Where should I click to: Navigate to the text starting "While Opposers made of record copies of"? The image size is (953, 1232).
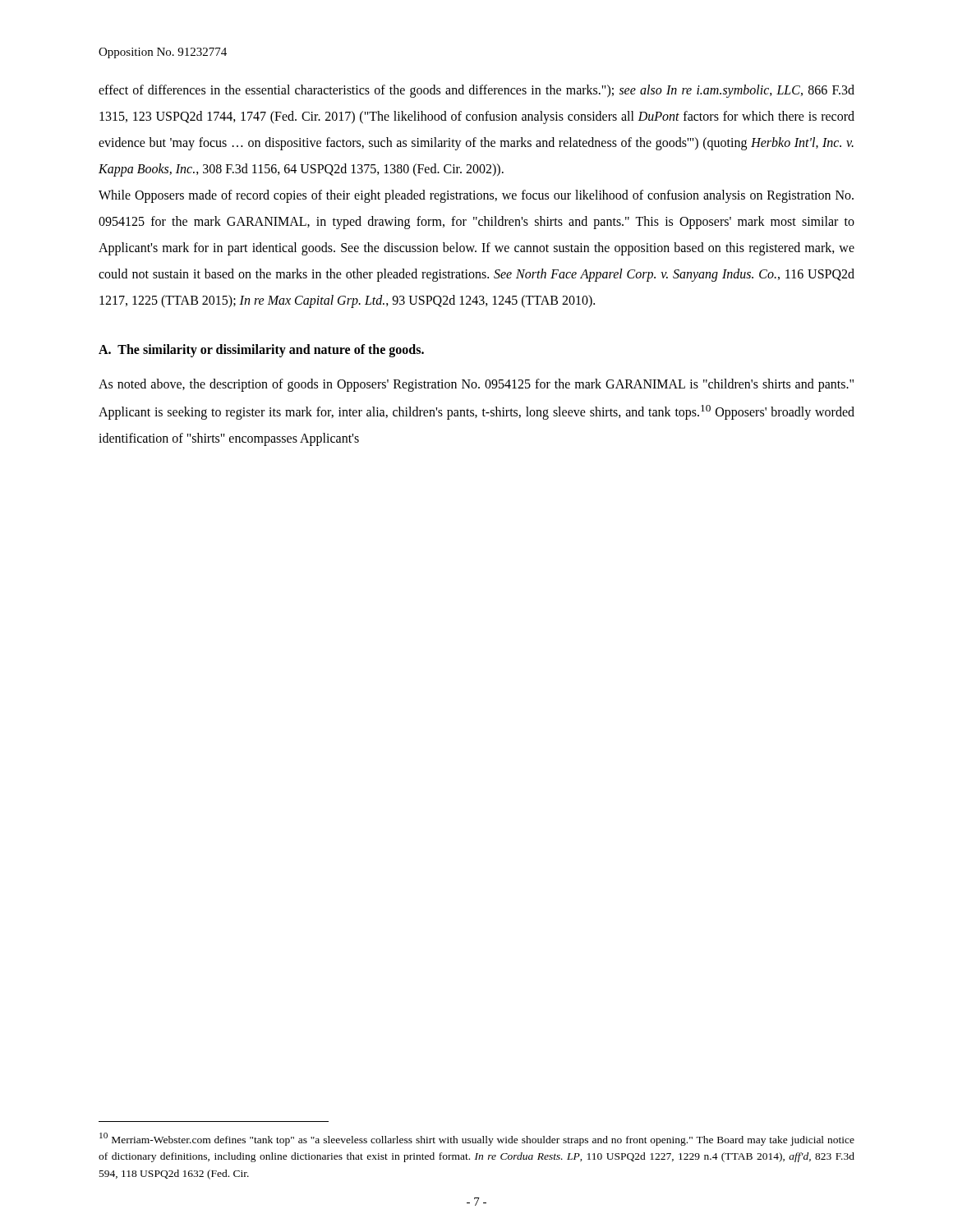point(476,248)
